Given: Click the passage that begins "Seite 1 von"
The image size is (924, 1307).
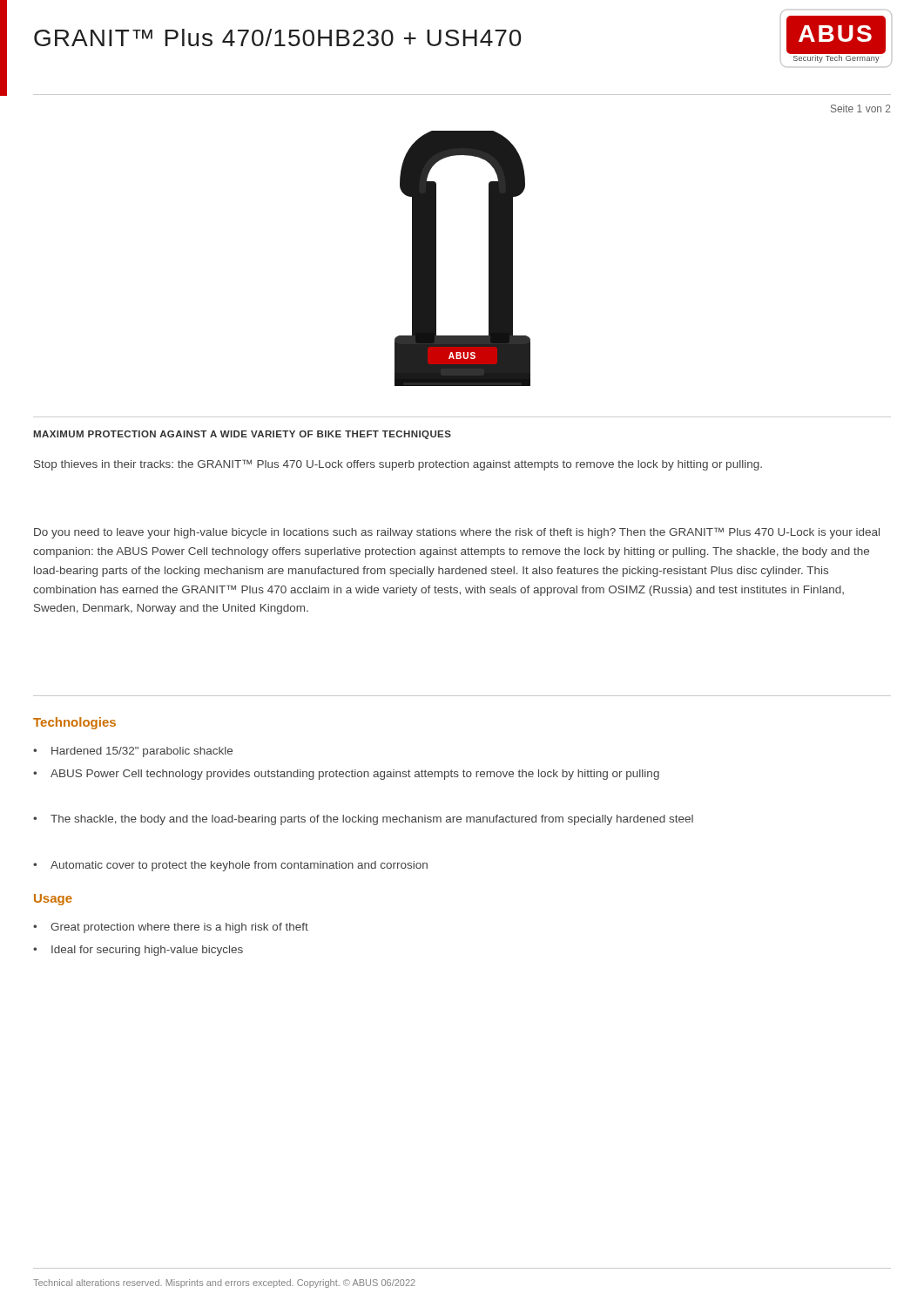Looking at the screenshot, I should pyautogui.click(x=860, y=109).
